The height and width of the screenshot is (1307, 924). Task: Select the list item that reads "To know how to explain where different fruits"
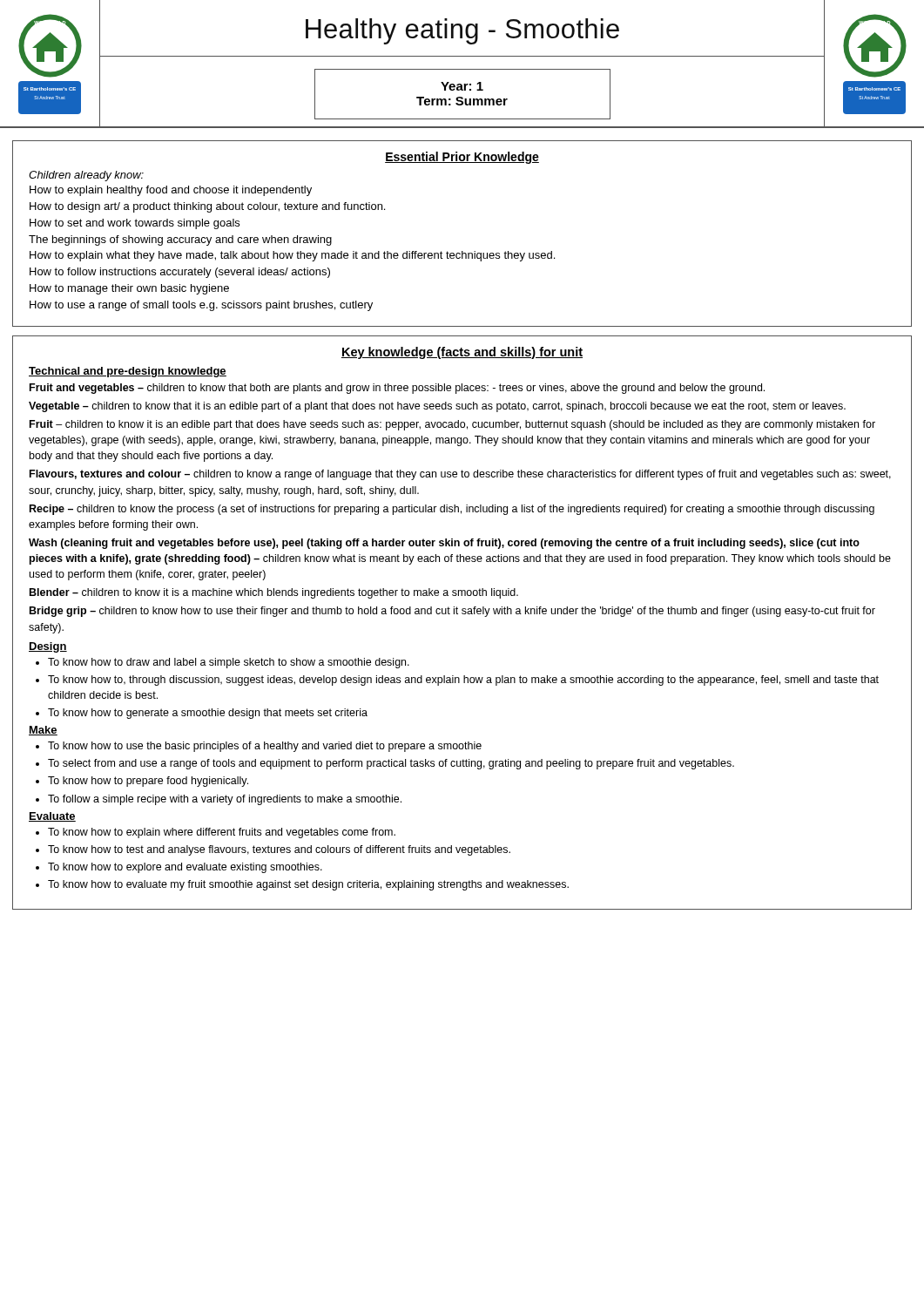click(x=472, y=858)
